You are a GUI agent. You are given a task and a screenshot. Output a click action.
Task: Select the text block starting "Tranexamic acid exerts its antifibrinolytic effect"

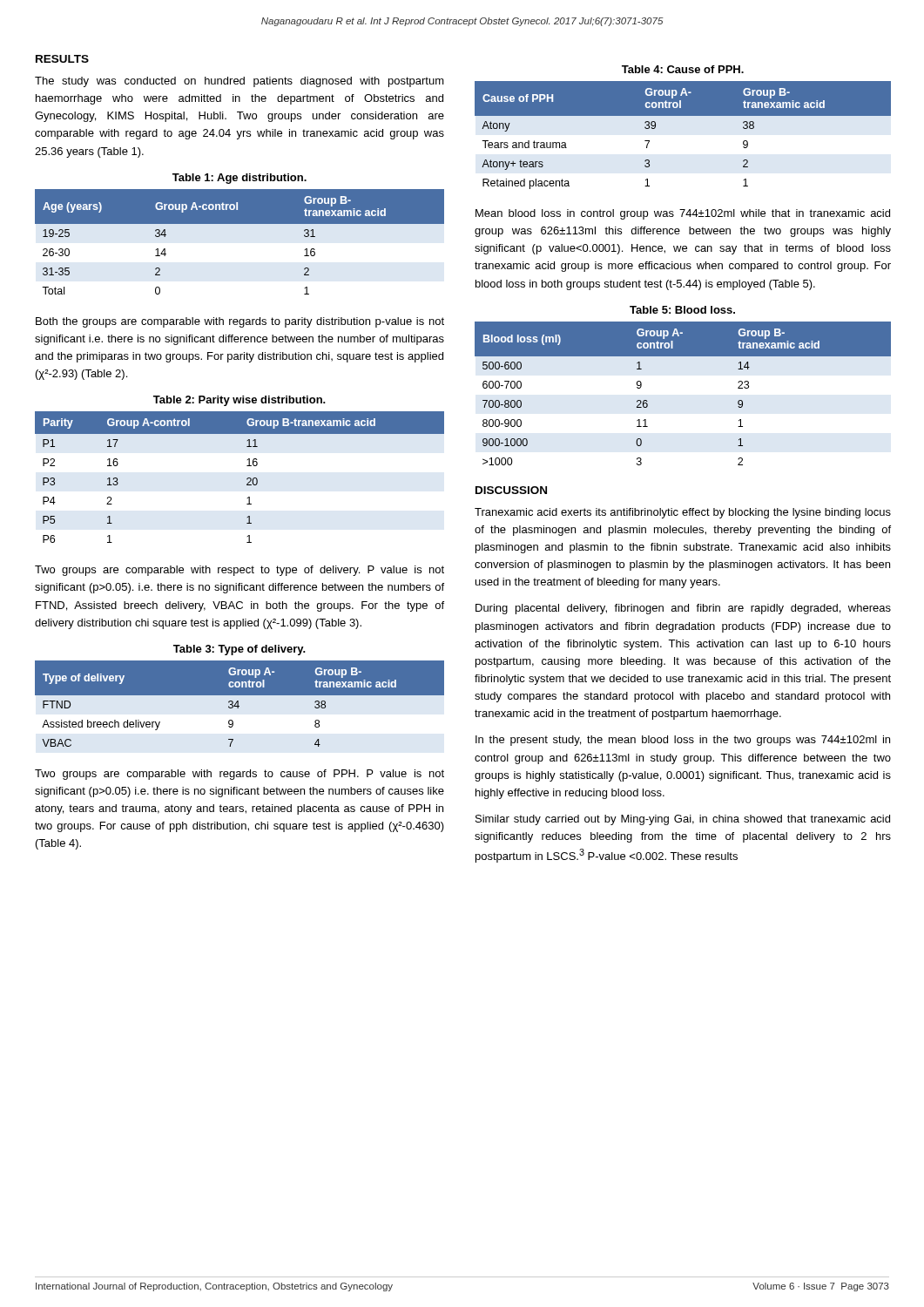tap(683, 547)
